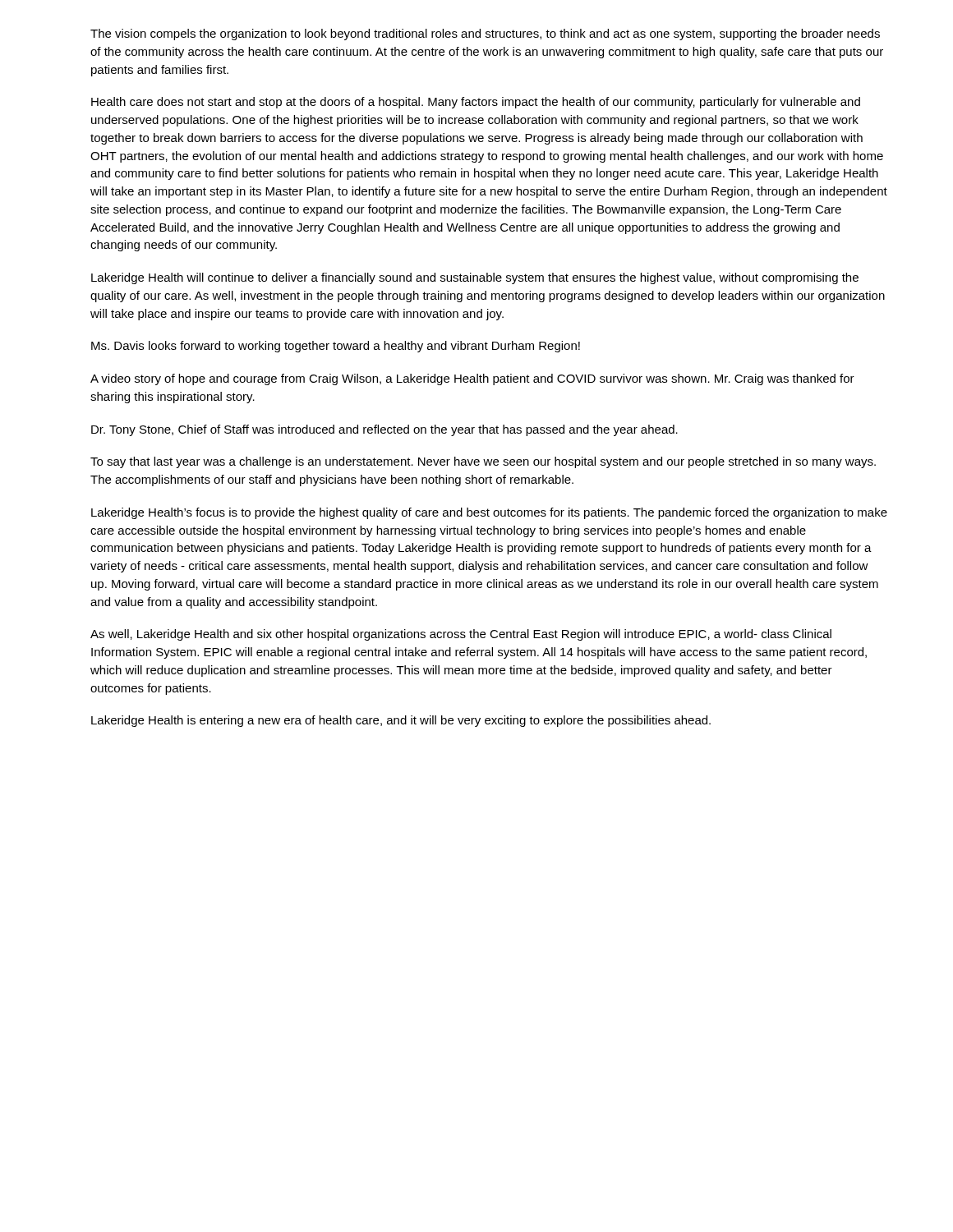Navigate to the passage starting "The vision compels the organization to look beyond"
The width and height of the screenshot is (953, 1232).
point(487,51)
